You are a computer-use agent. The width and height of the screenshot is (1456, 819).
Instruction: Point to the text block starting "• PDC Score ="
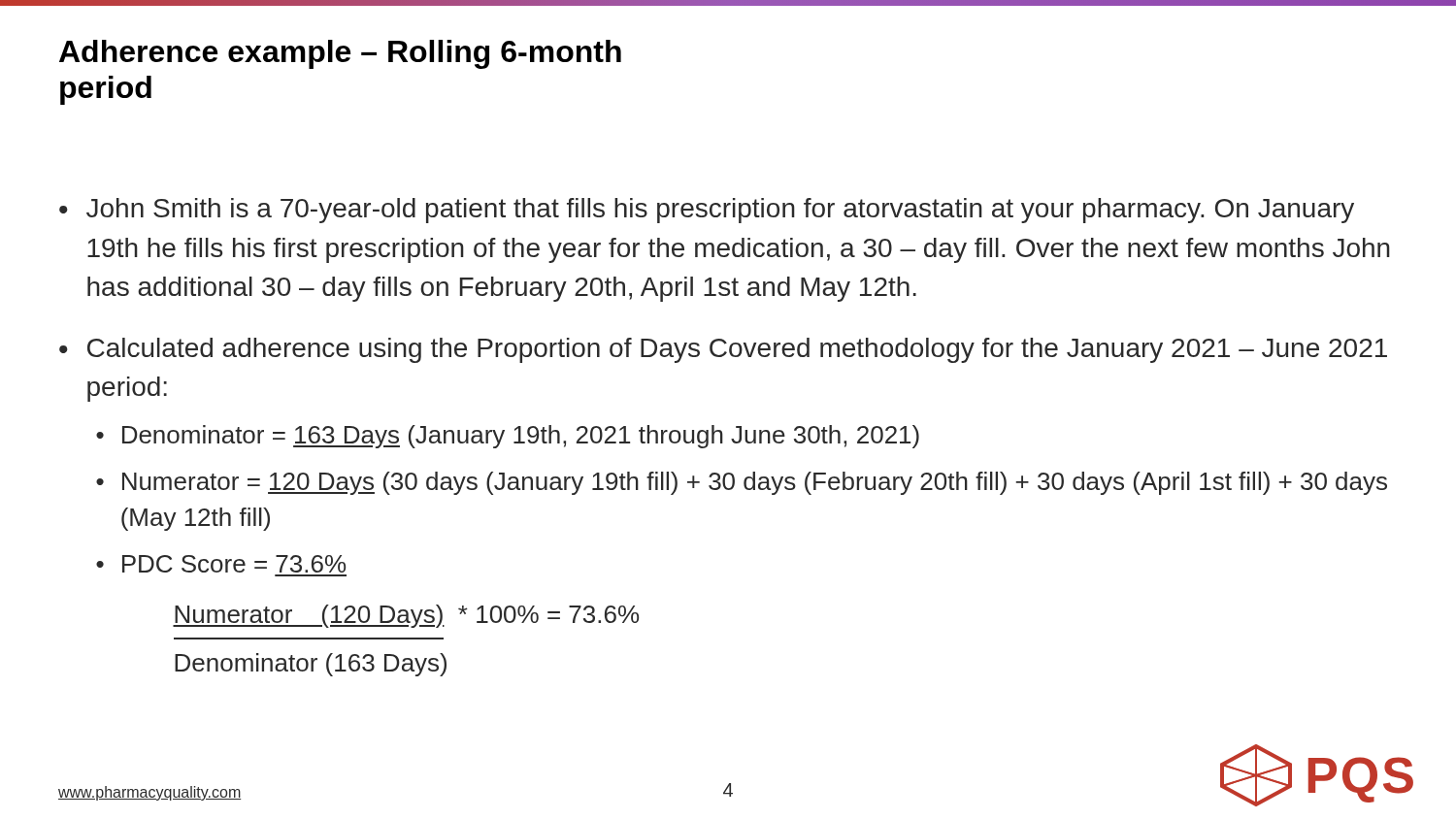[x=221, y=565]
